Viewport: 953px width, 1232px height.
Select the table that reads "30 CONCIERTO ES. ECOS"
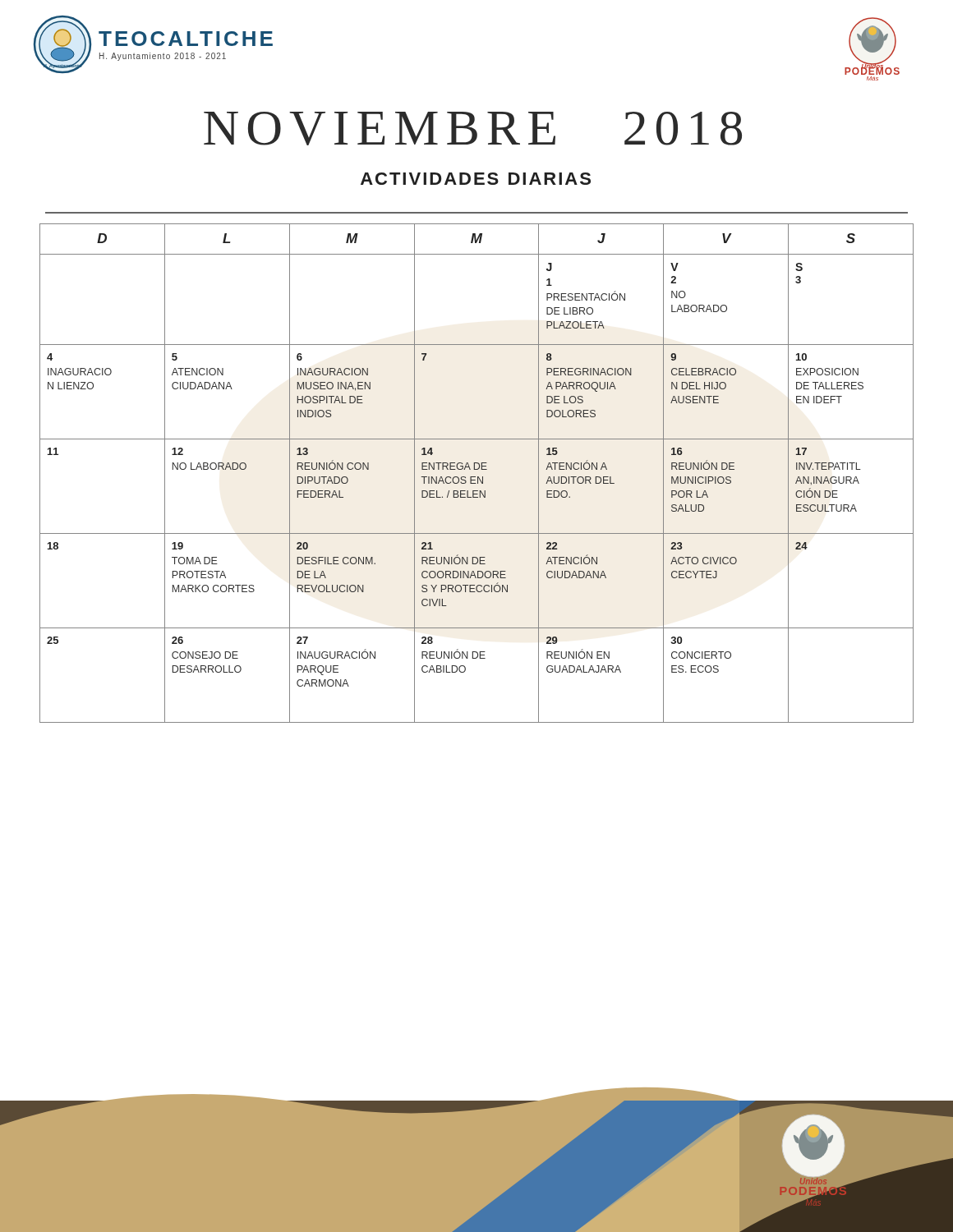coord(476,473)
